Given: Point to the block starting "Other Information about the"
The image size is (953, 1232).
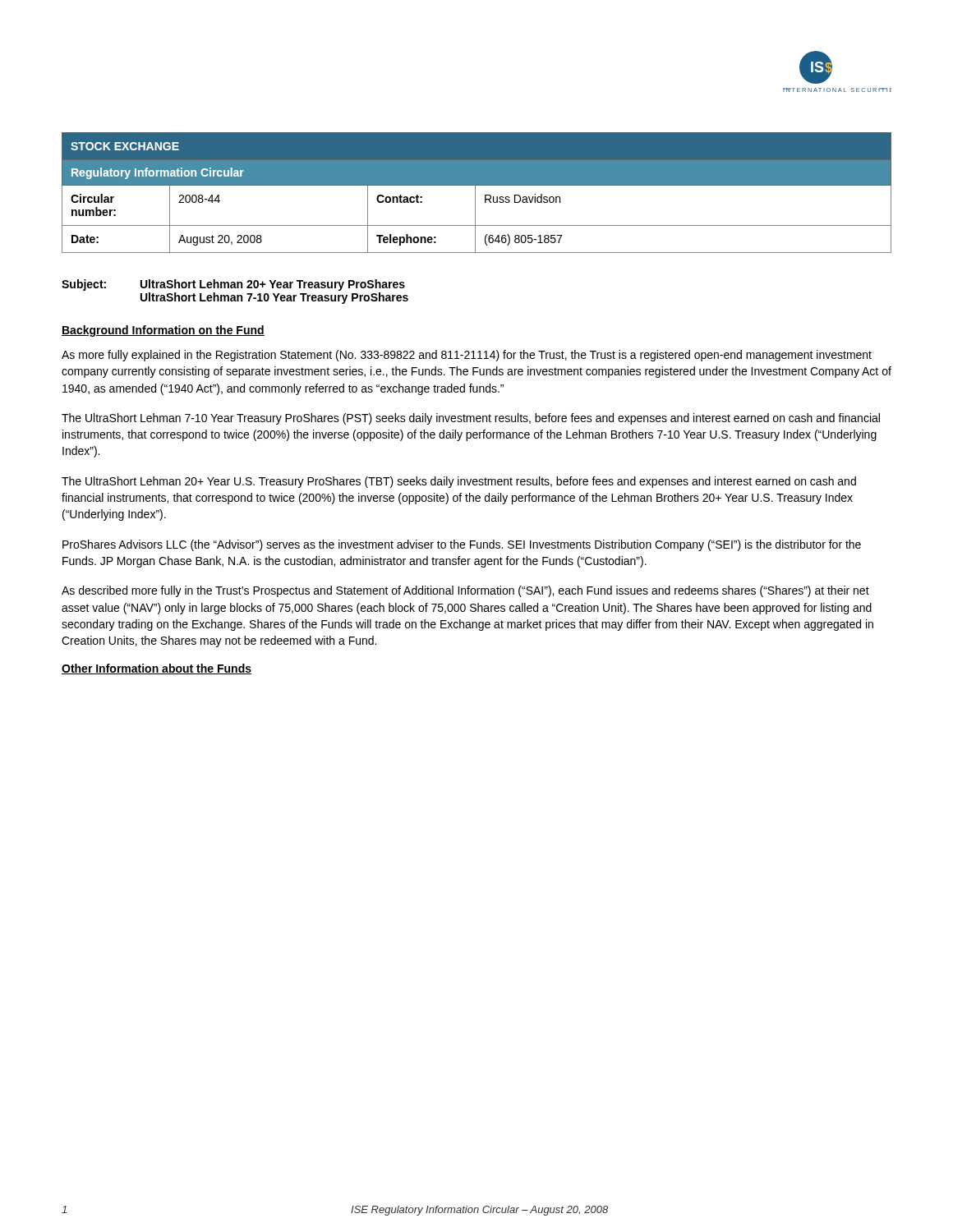Looking at the screenshot, I should (x=157, y=669).
